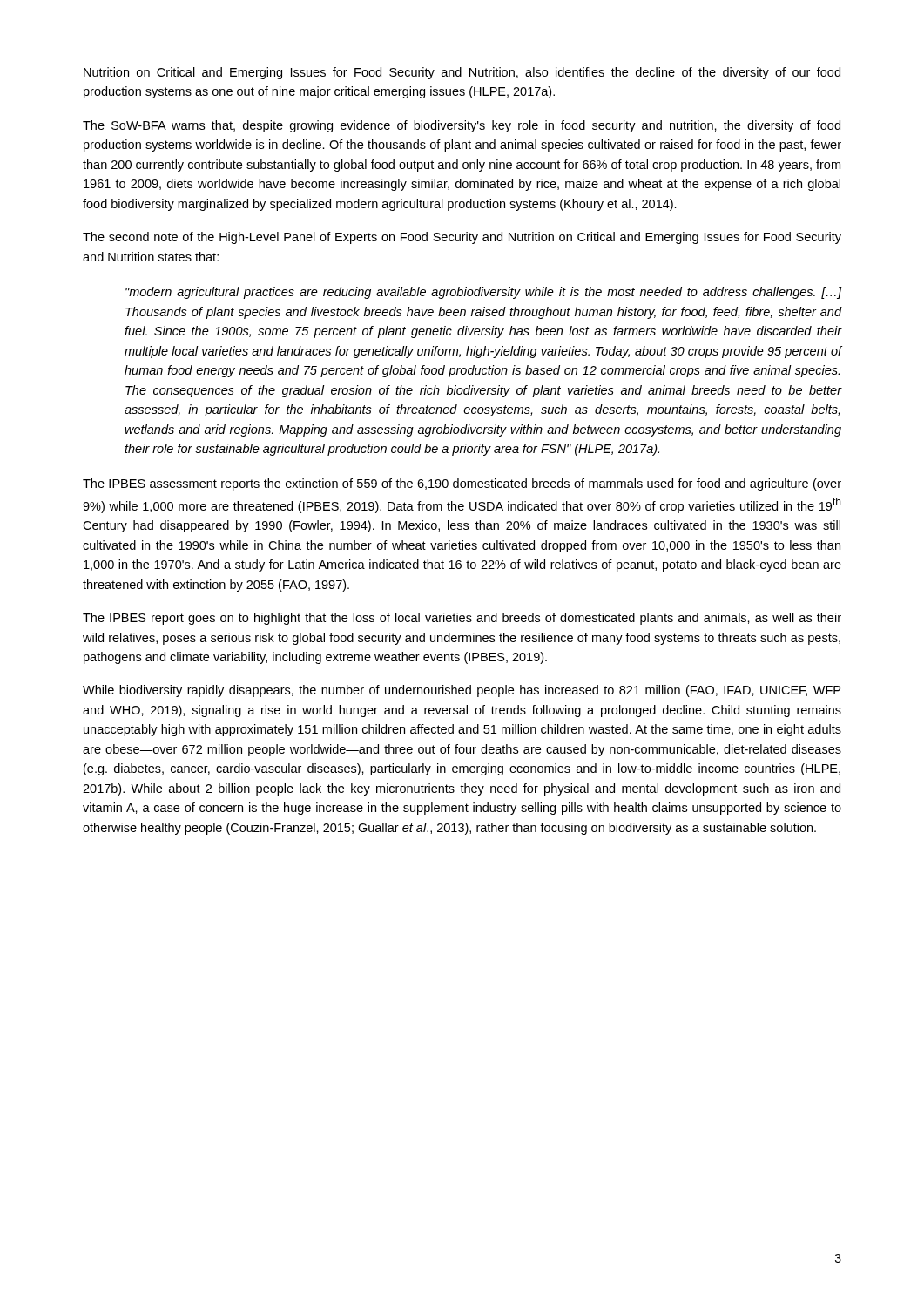Screen dimensions: 1307x924
Task: Click on the text block starting "The IPBES assessment reports the extinction of 559"
Action: 462,534
